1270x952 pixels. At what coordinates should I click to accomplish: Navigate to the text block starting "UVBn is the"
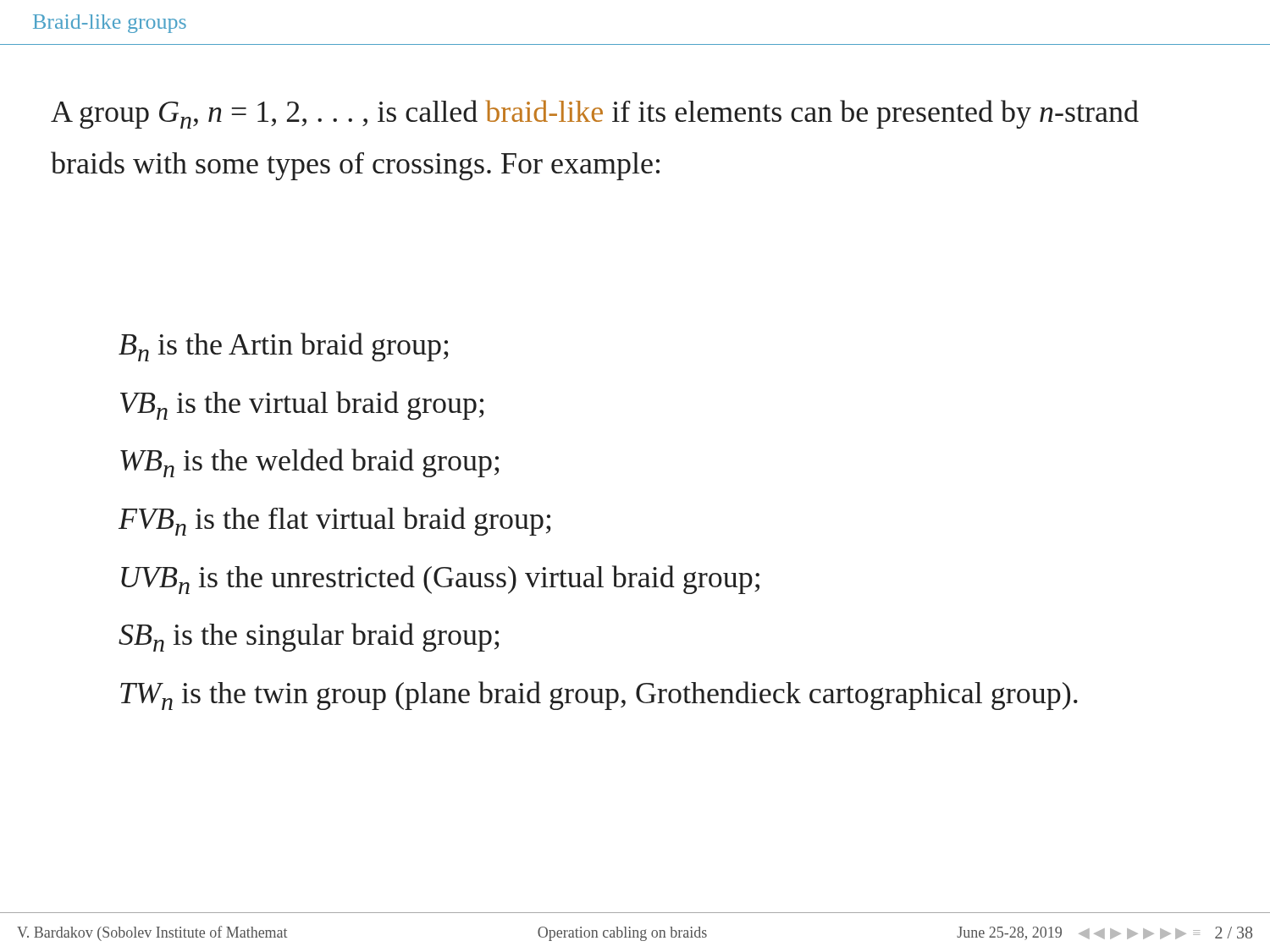pos(440,580)
